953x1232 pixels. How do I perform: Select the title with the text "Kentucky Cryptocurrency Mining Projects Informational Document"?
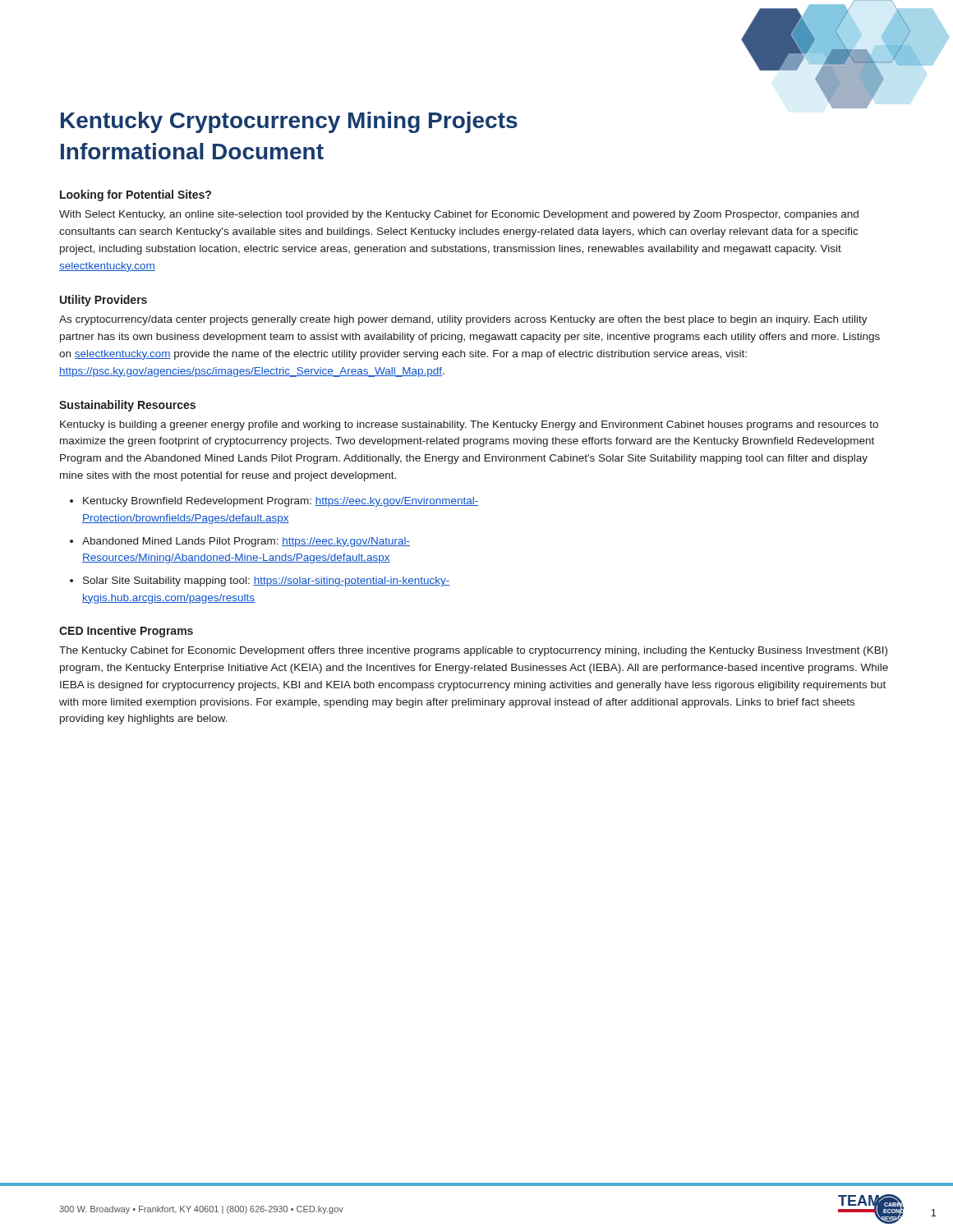click(x=476, y=136)
